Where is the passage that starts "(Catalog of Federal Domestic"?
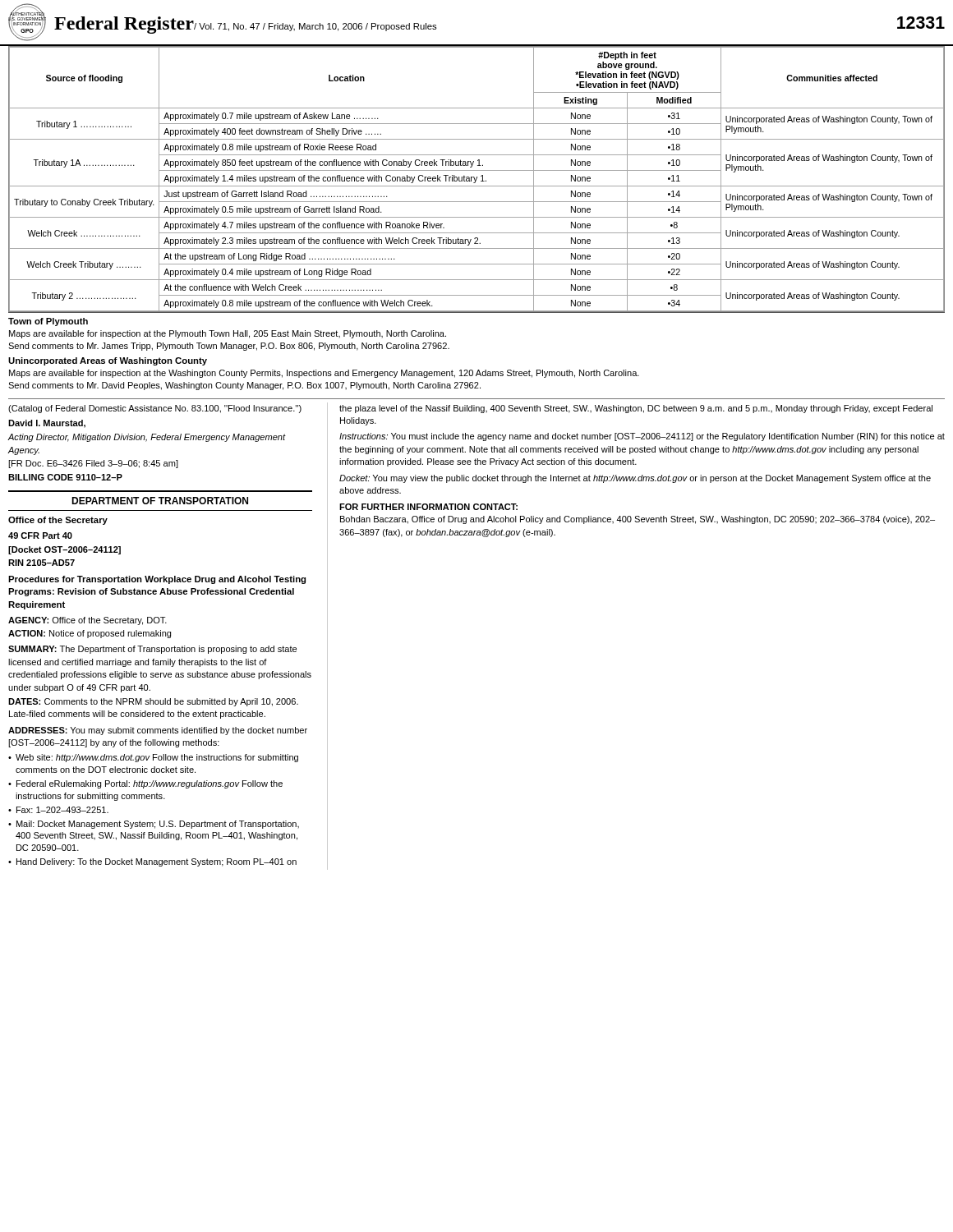The height and width of the screenshot is (1232, 953). (155, 408)
